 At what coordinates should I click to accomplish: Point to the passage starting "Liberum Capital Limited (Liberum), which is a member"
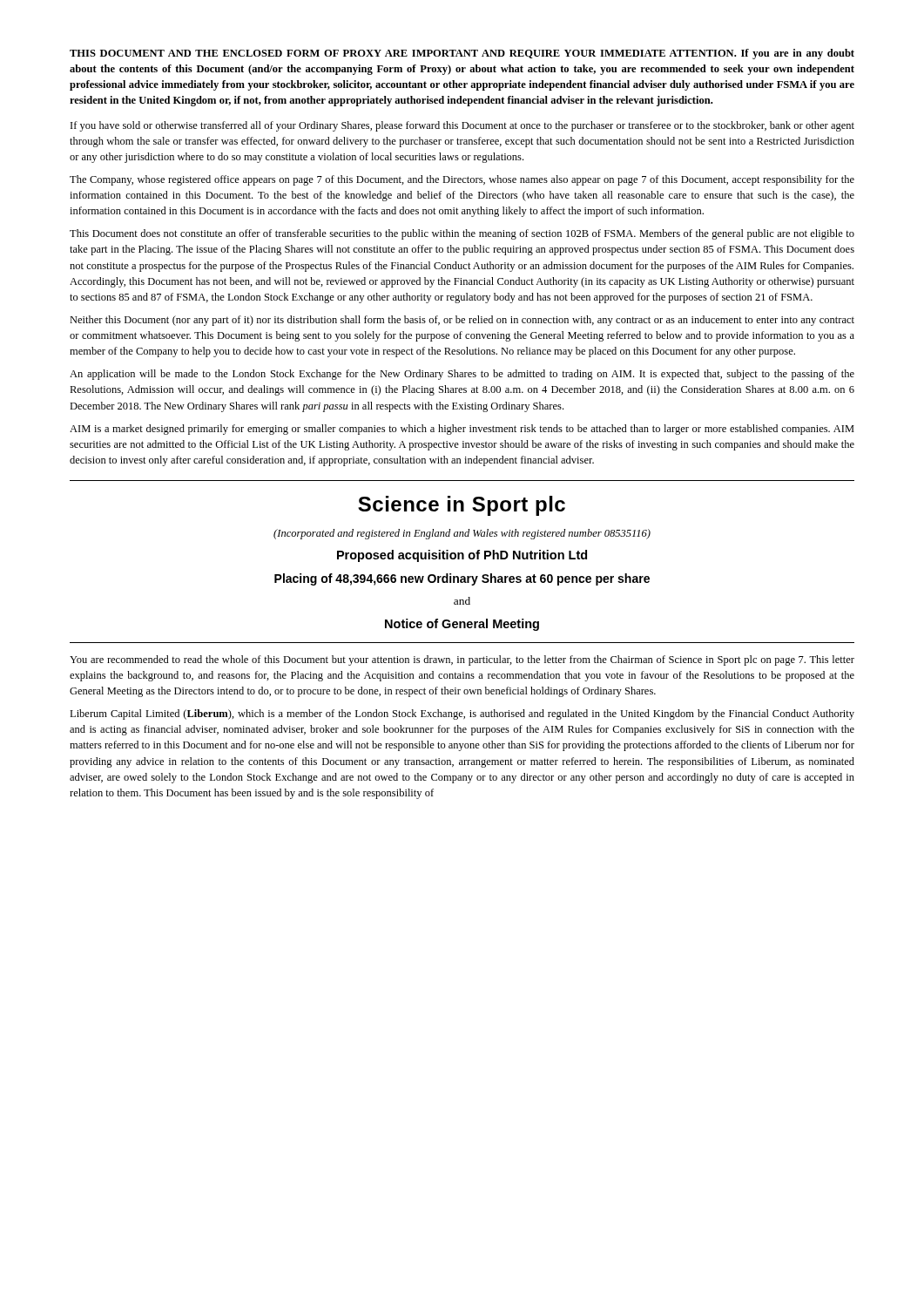(x=462, y=753)
